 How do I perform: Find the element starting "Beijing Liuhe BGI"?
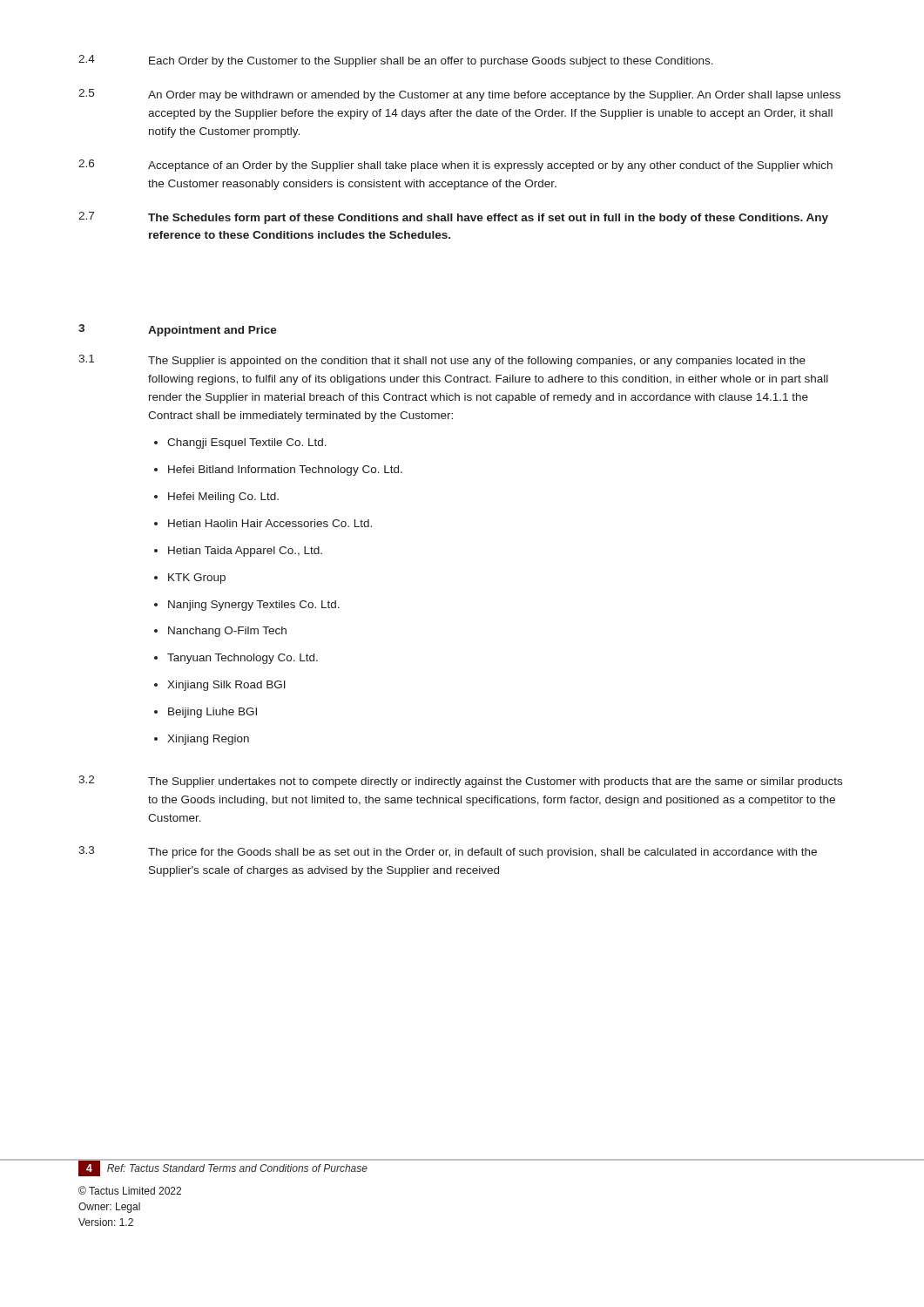(x=213, y=712)
